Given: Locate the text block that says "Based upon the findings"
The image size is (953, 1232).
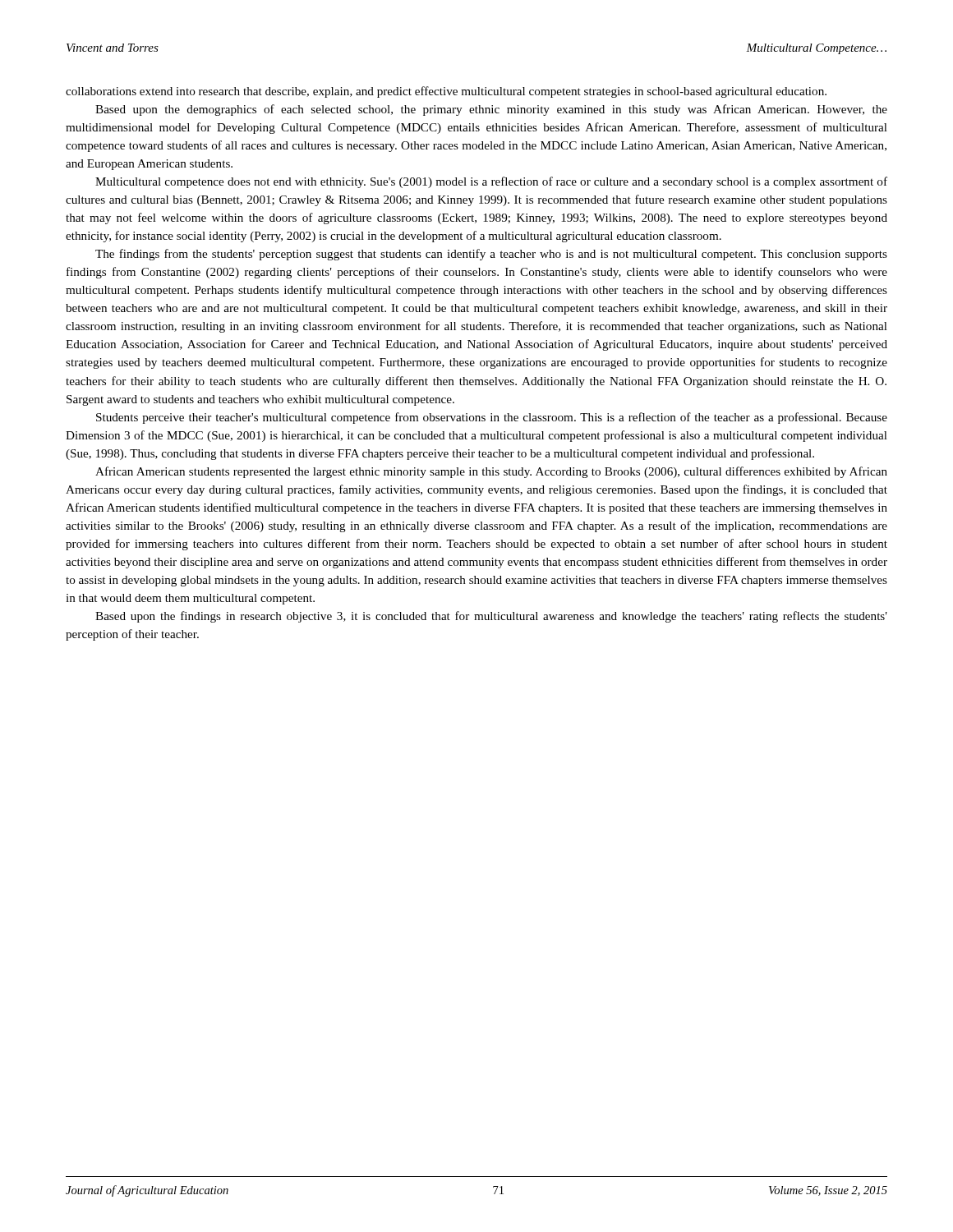Looking at the screenshot, I should [x=476, y=625].
